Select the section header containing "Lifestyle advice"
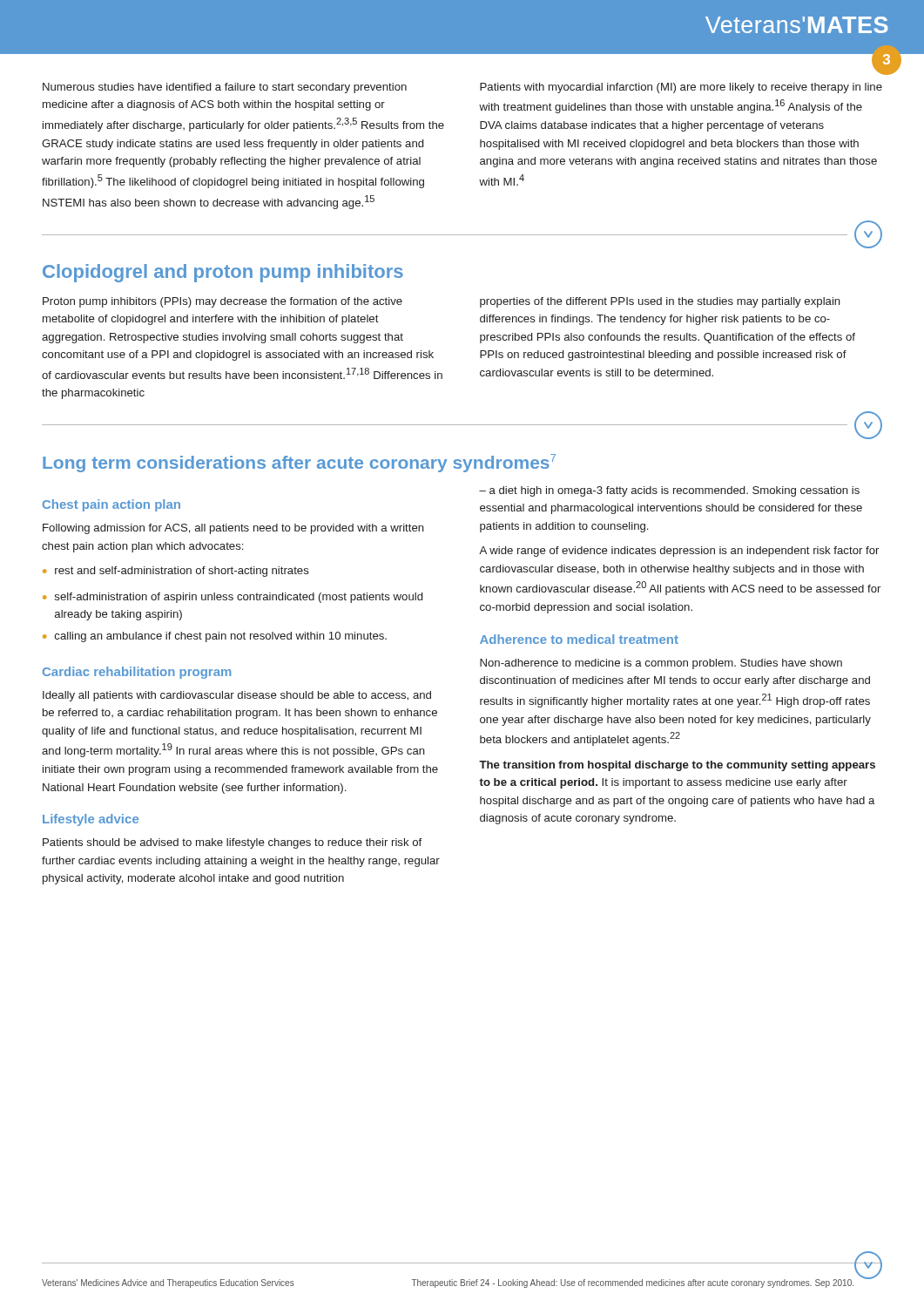This screenshot has width=924, height=1307. pos(90,819)
